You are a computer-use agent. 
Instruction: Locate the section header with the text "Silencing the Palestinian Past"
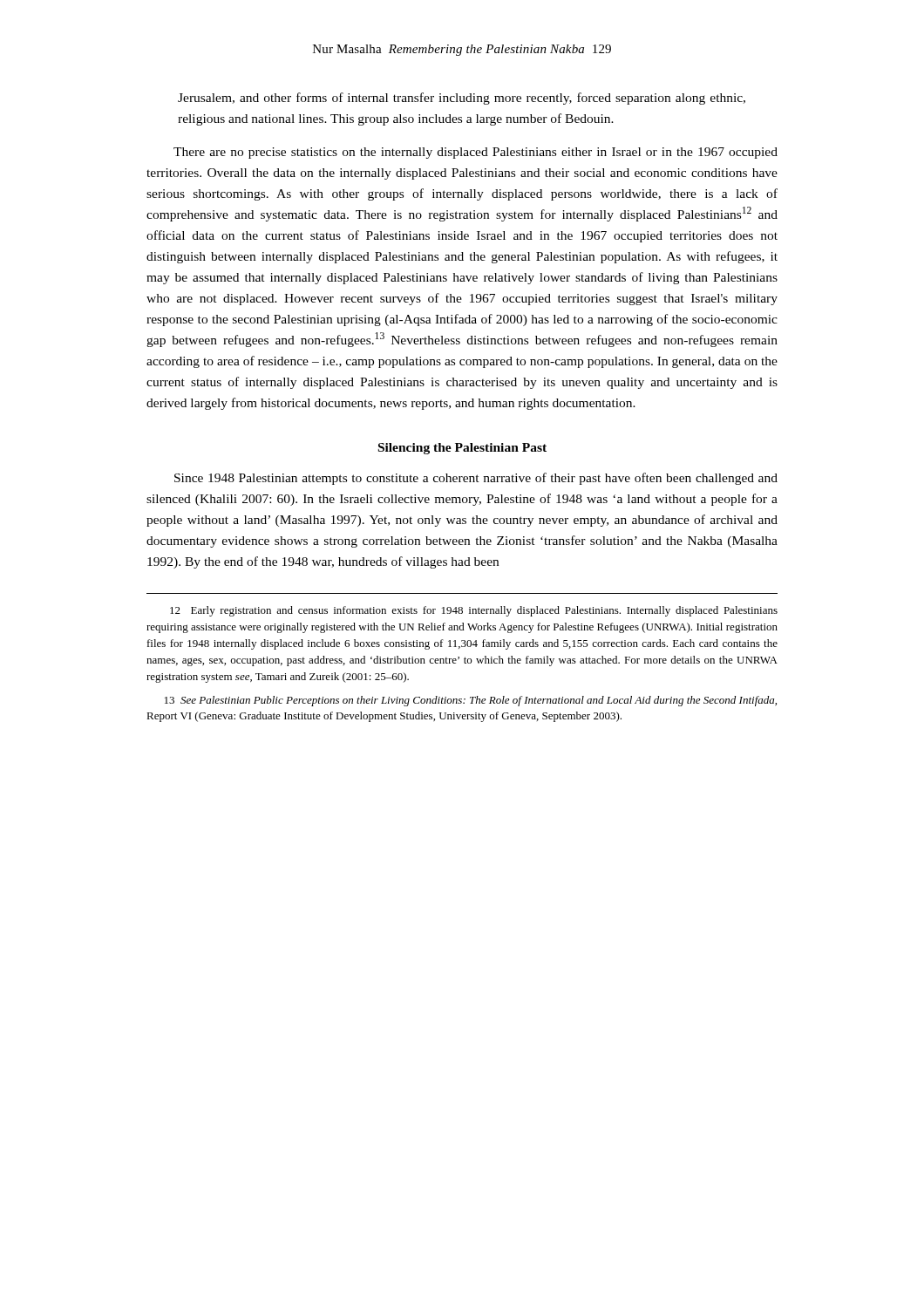[x=462, y=447]
